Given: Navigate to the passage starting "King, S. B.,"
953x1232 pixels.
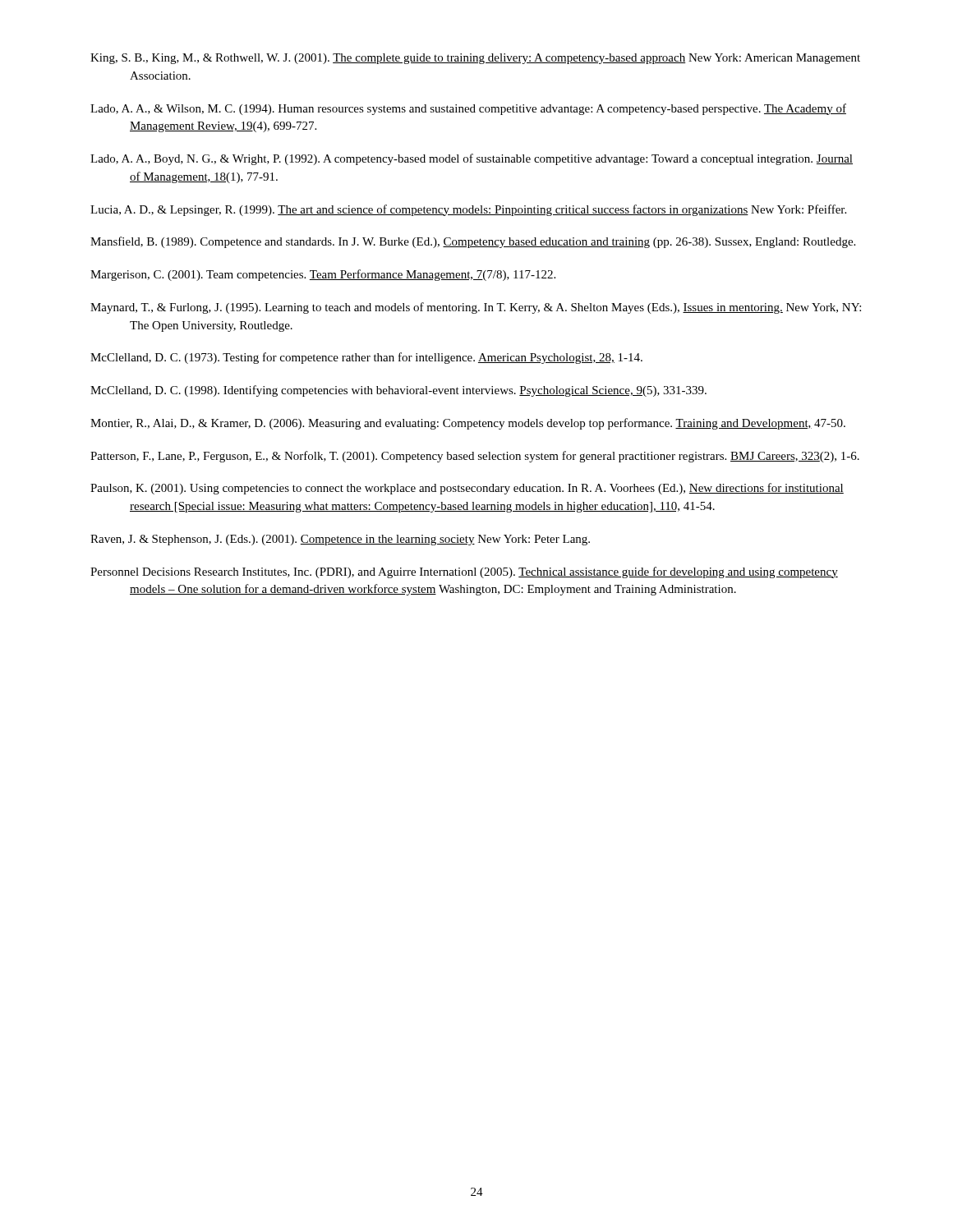Looking at the screenshot, I should 475,66.
